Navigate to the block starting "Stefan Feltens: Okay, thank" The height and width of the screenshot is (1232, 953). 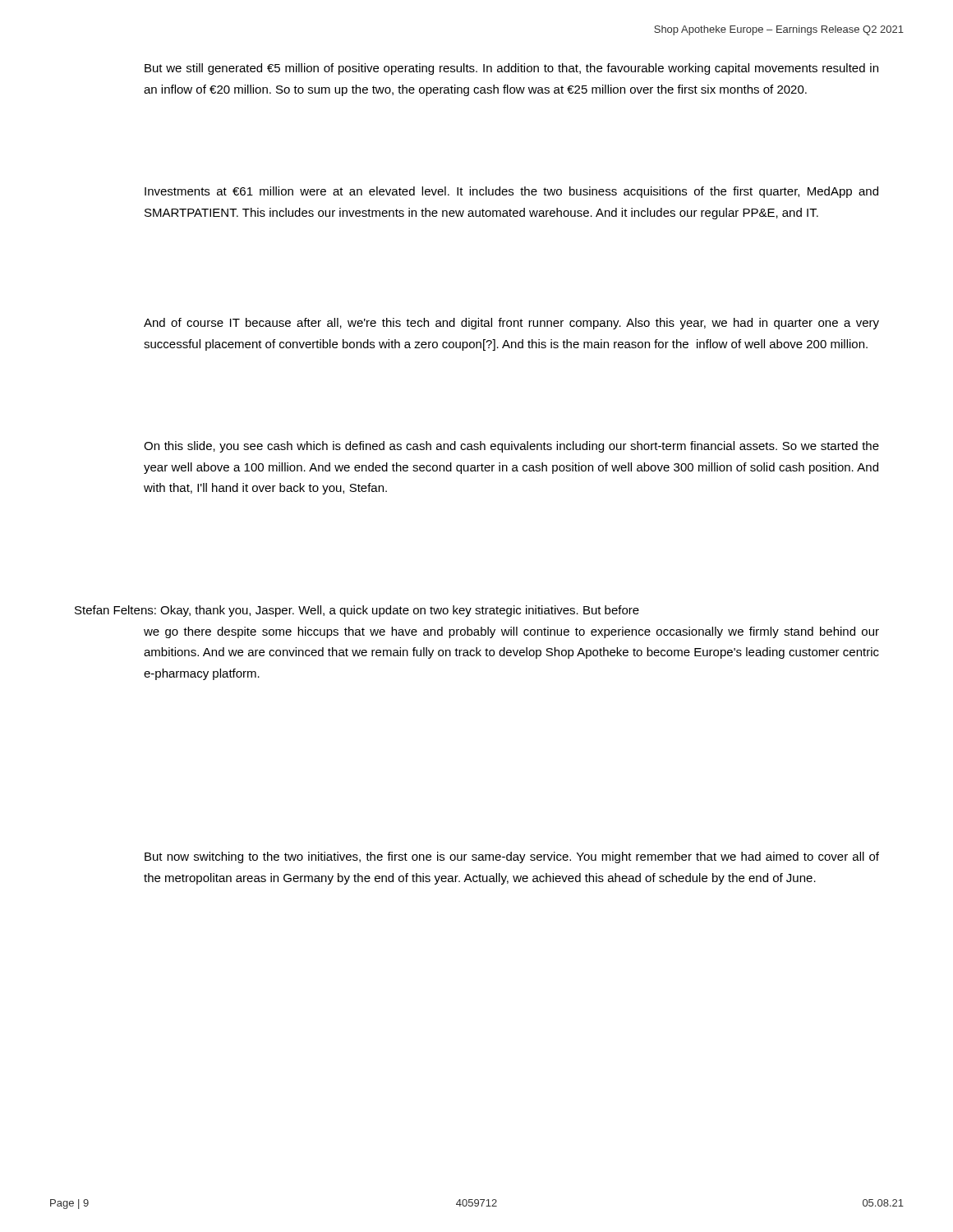[x=476, y=643]
